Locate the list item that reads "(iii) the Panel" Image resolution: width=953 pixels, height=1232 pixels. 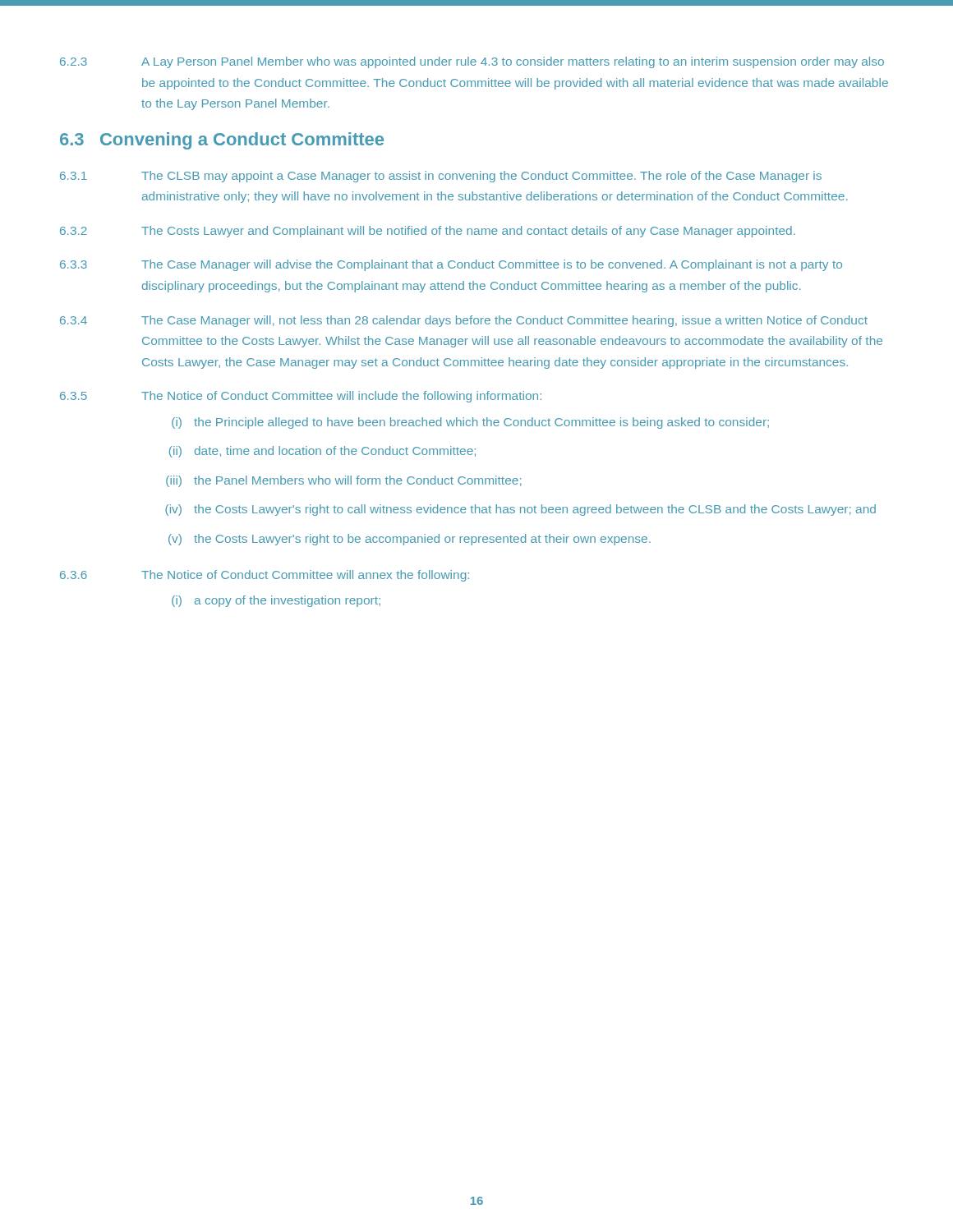(x=513, y=480)
